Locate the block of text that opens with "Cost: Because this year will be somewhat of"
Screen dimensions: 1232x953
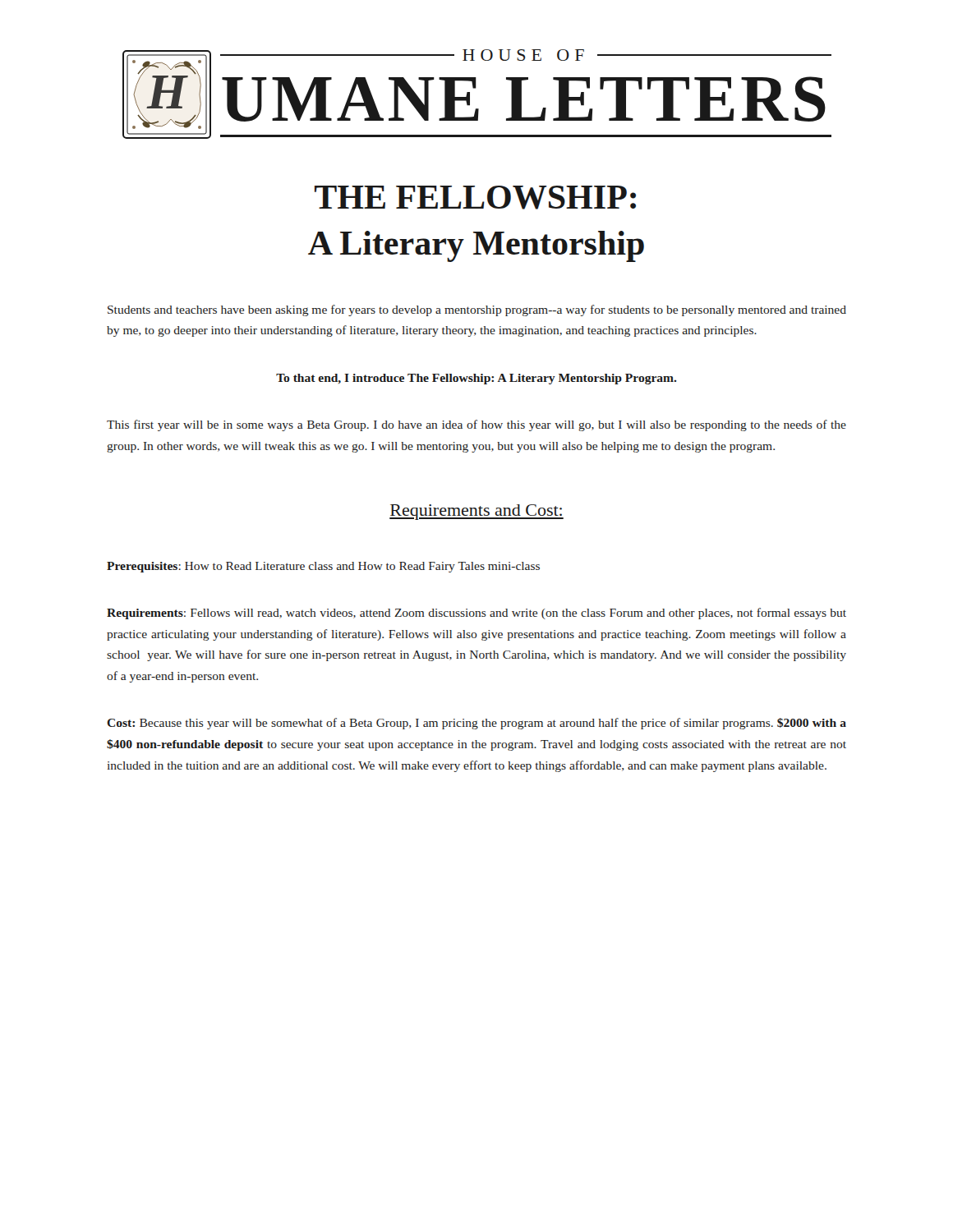pyautogui.click(x=476, y=744)
